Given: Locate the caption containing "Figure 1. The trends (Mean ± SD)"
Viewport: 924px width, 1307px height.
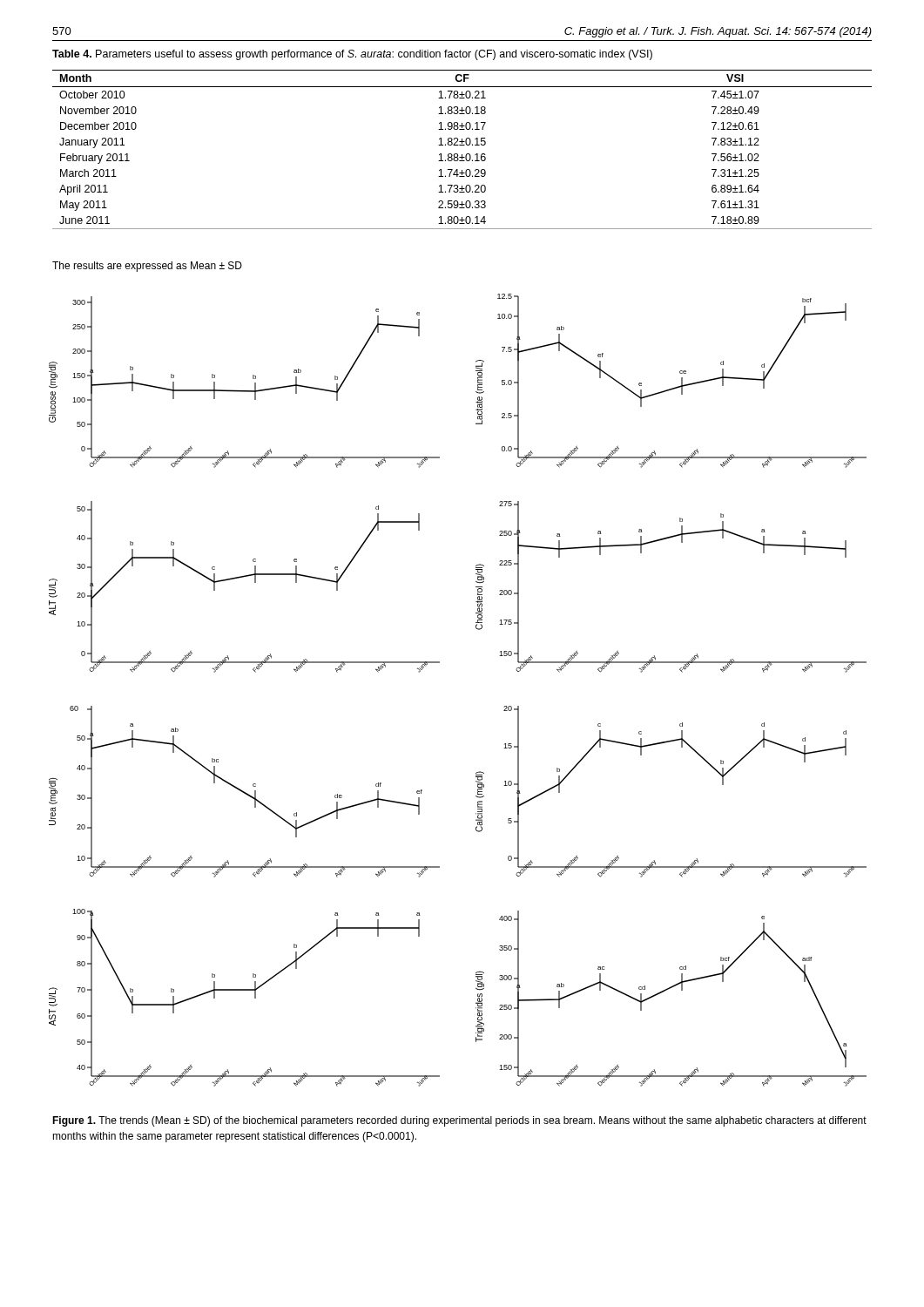Looking at the screenshot, I should point(459,1128).
